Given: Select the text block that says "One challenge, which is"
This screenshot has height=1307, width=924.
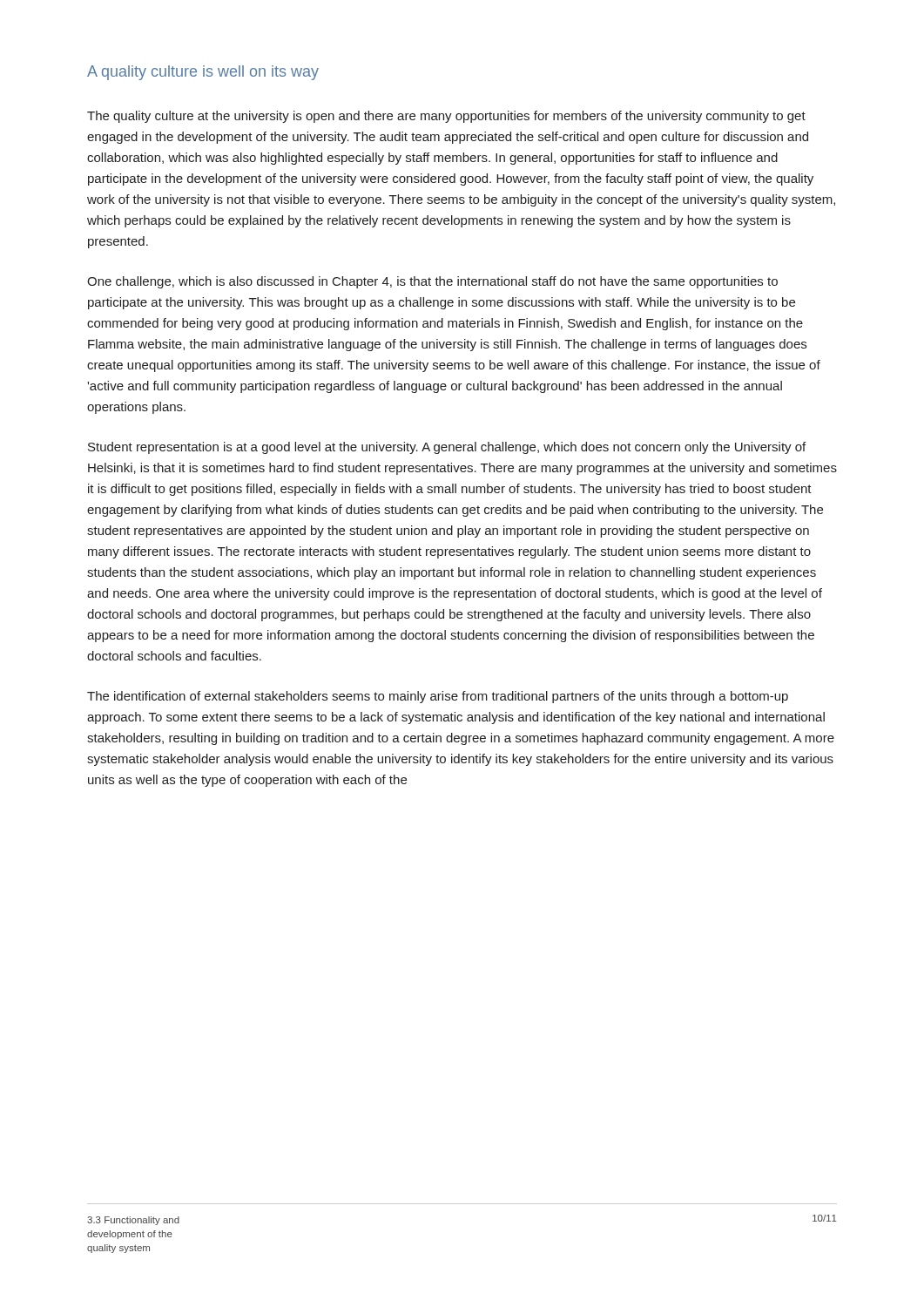Looking at the screenshot, I should (462, 344).
